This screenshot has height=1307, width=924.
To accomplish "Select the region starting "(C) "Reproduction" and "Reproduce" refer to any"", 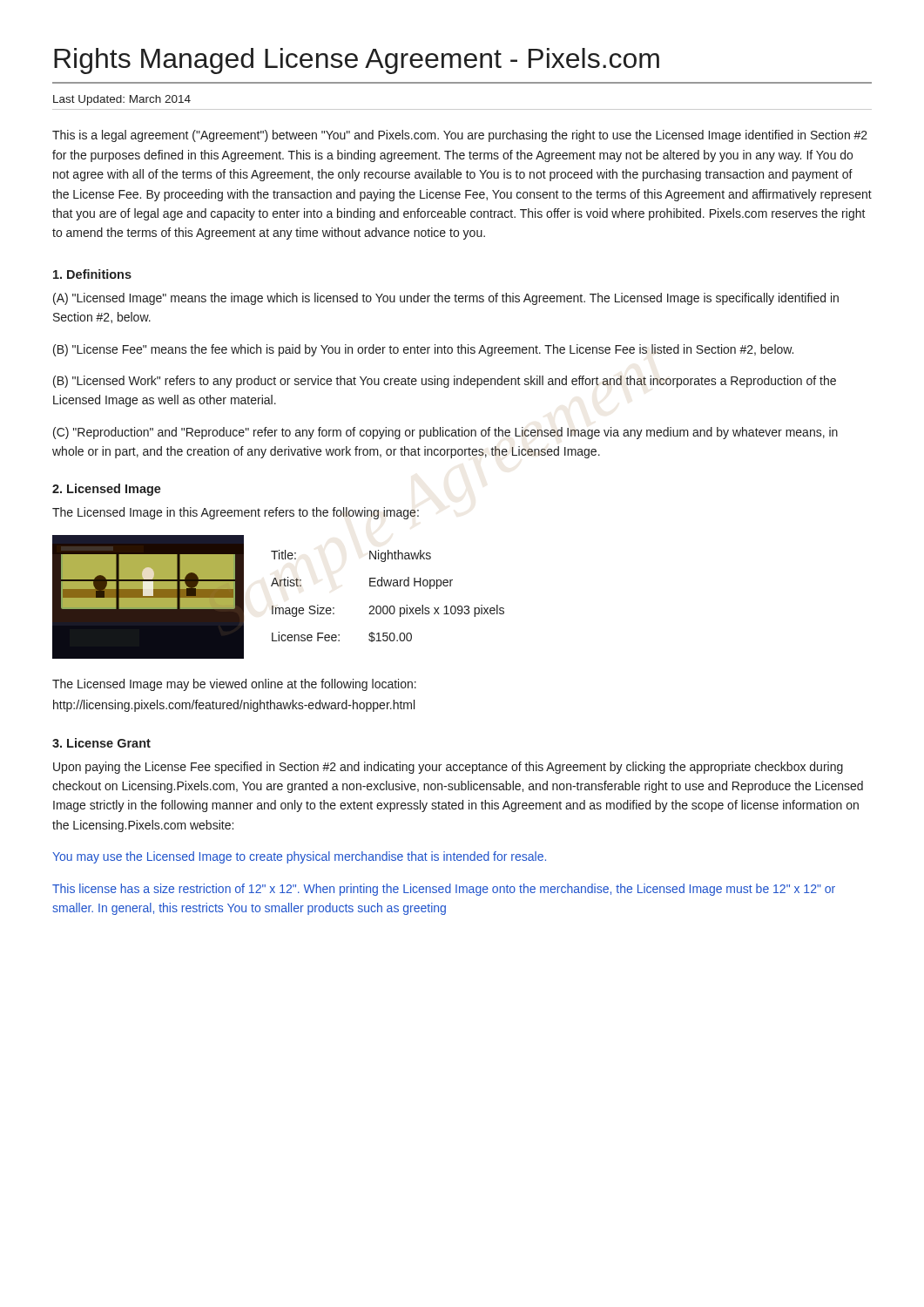I will click(x=462, y=442).
